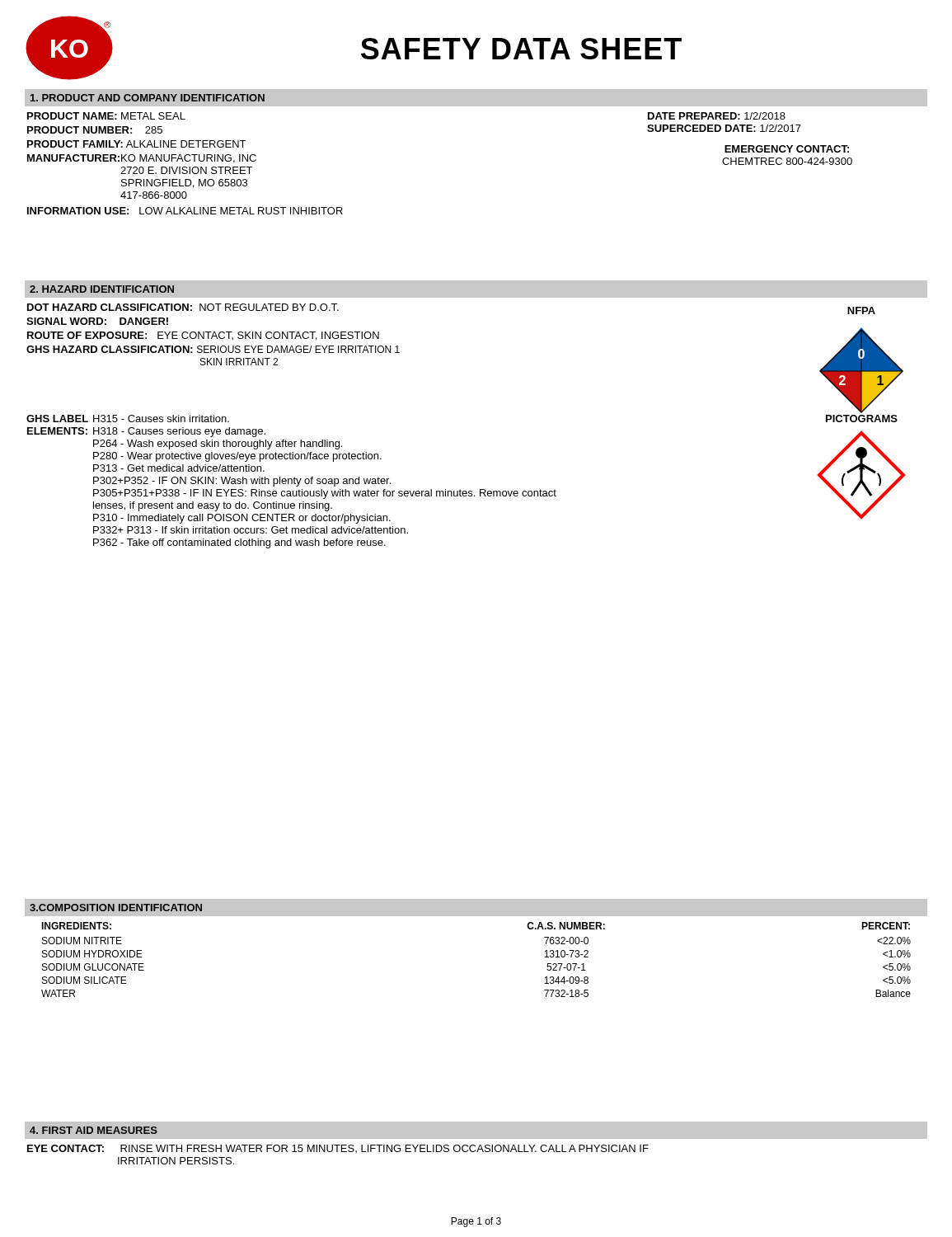This screenshot has height=1237, width=952.
Task: Locate the region starting "1. PRODUCT AND COMPANY IDENTIFICATION"
Action: 147,98
